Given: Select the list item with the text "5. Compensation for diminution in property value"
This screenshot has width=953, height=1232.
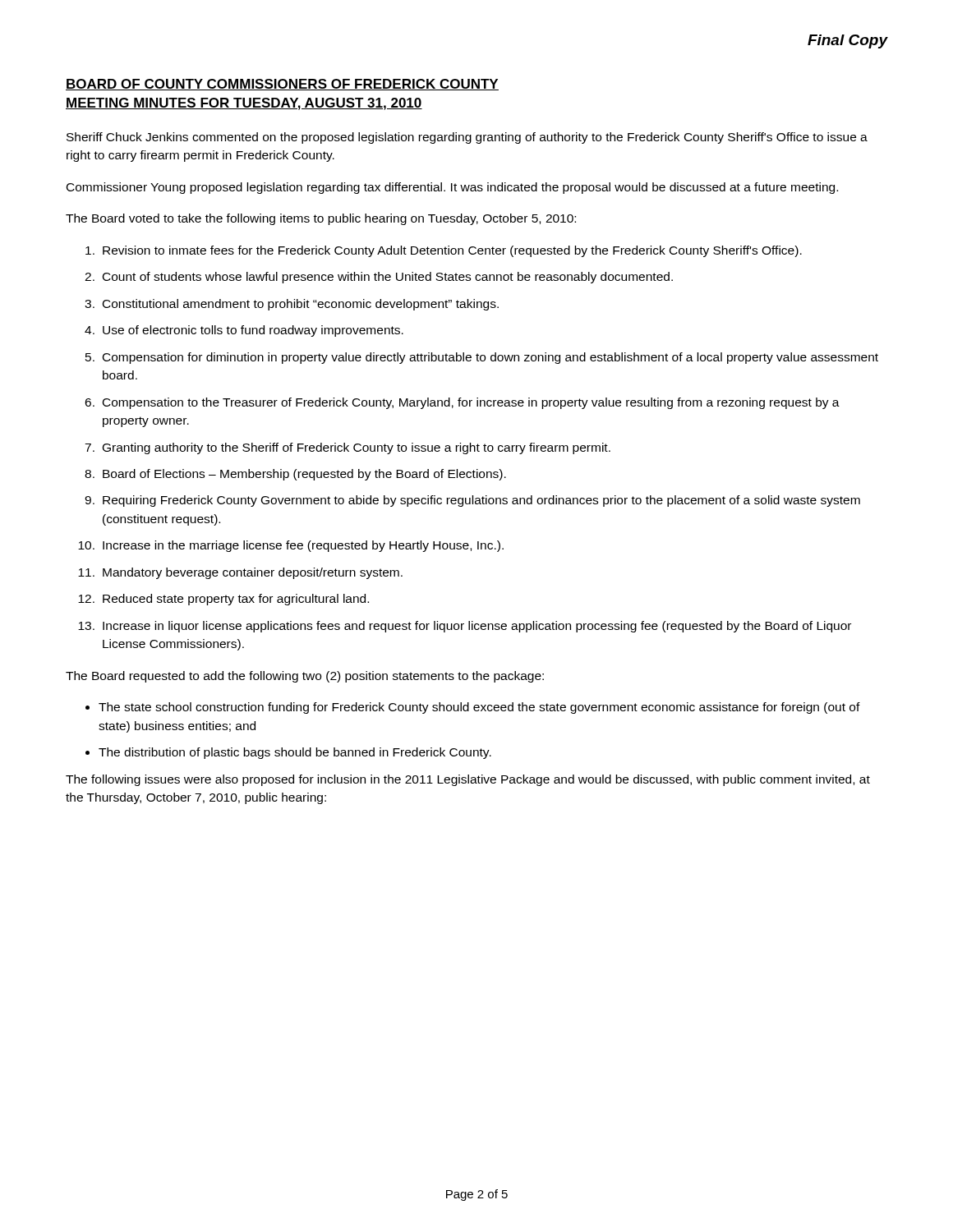Looking at the screenshot, I should click(x=476, y=366).
